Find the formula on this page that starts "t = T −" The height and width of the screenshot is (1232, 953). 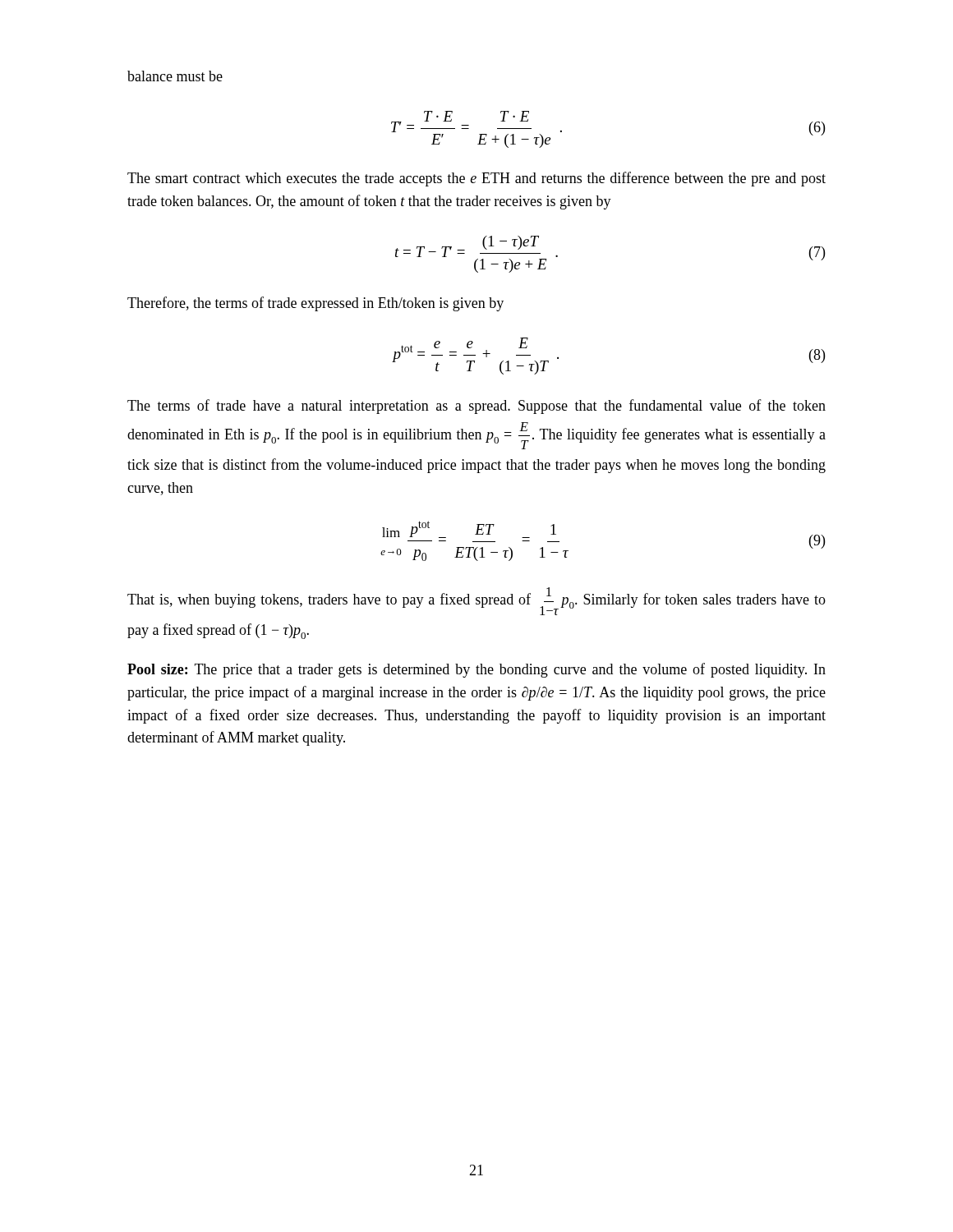tap(513, 253)
